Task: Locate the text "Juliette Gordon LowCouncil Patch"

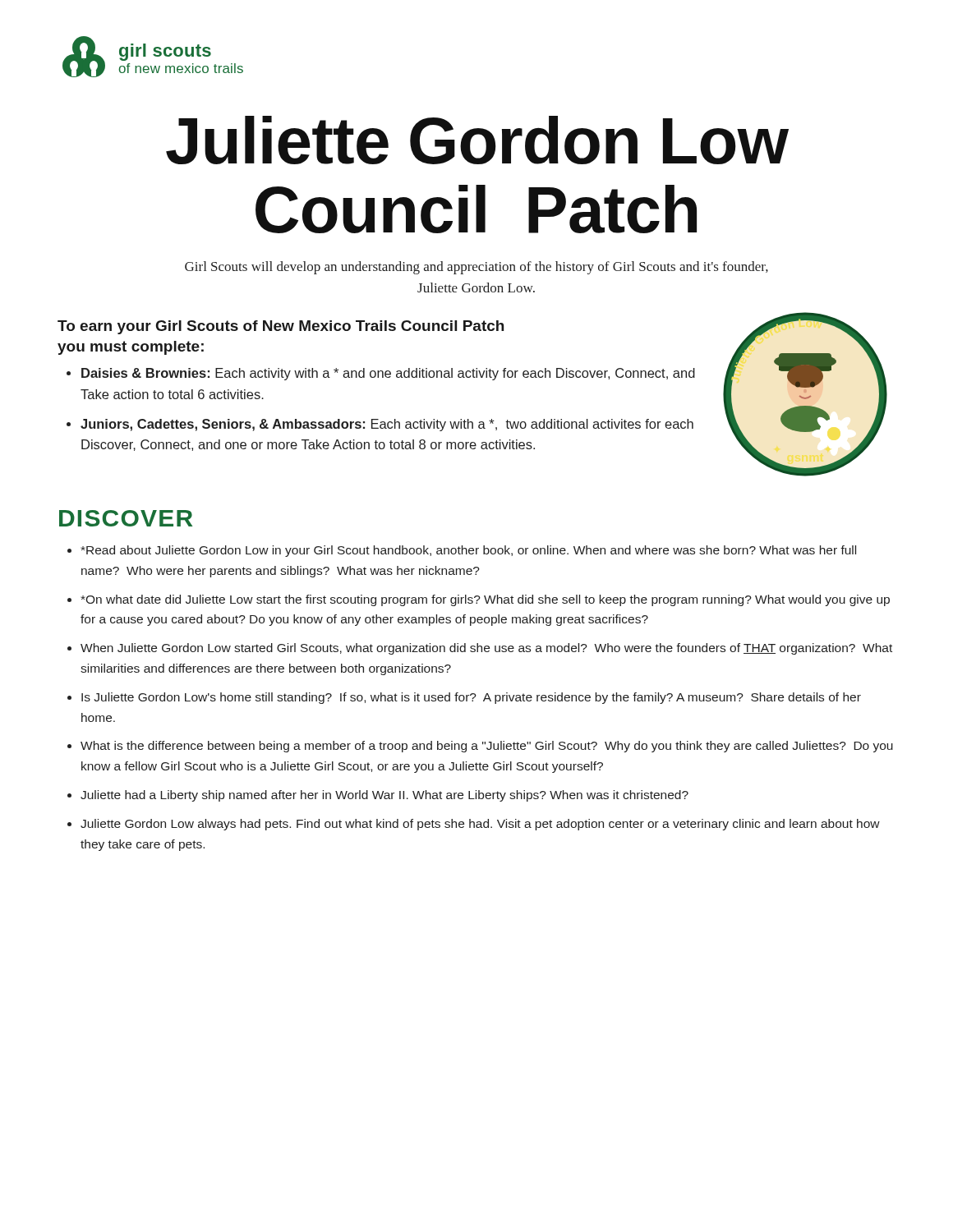Action: pyautogui.click(x=476, y=176)
